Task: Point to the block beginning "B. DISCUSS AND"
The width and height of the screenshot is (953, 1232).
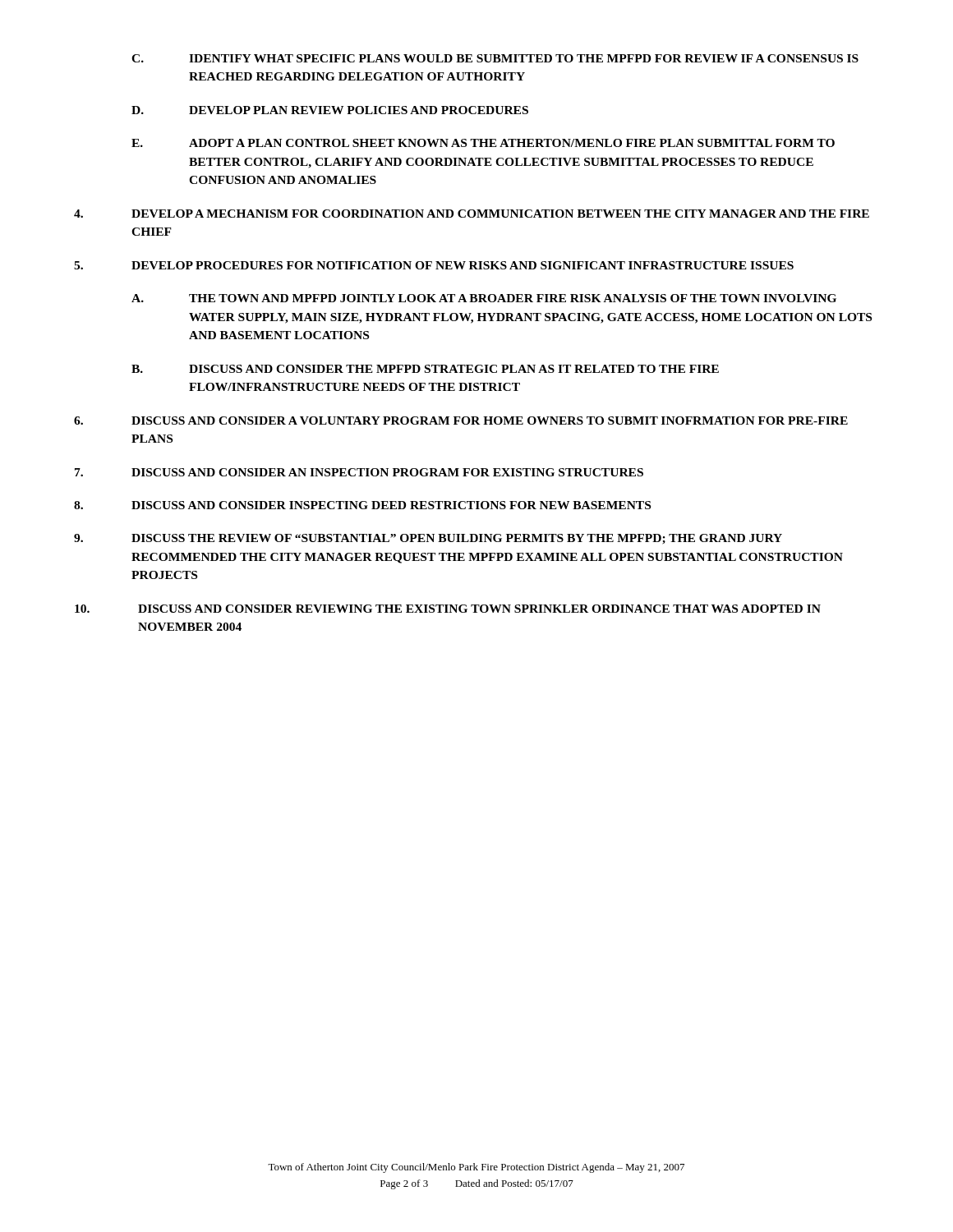Action: 505,378
